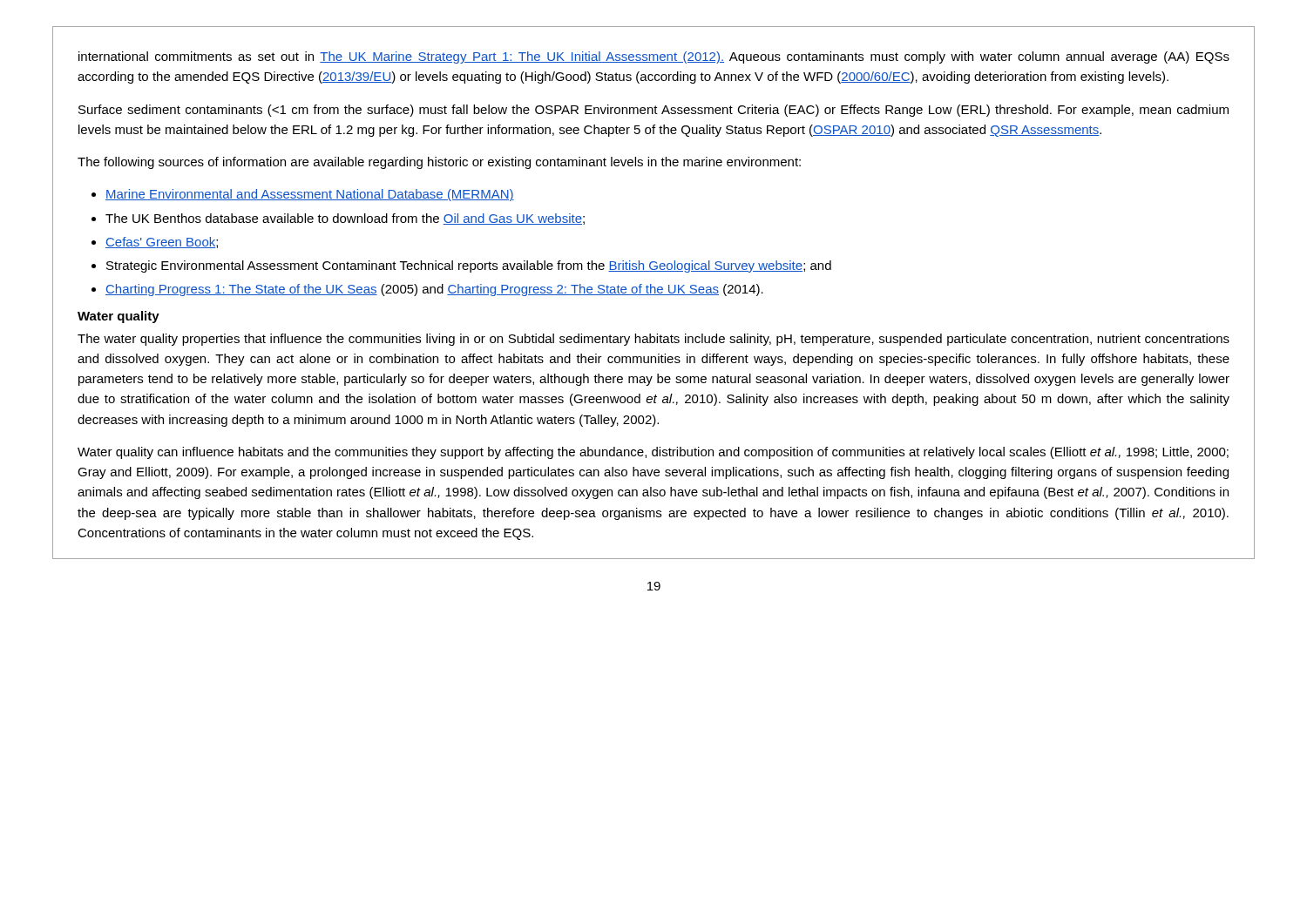Where does it say "Cefas' Green Book;"?
Viewport: 1307px width, 924px height.
[162, 241]
